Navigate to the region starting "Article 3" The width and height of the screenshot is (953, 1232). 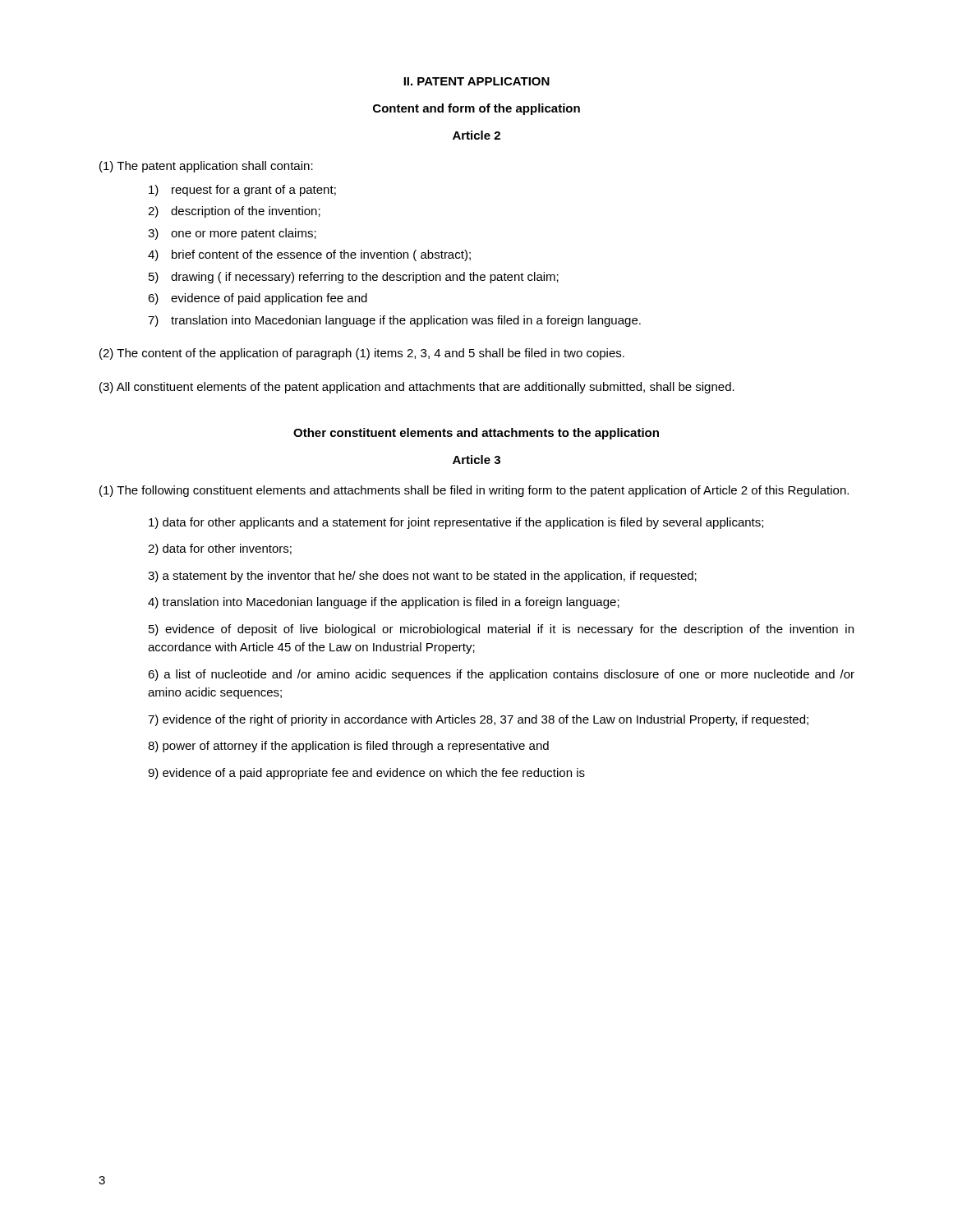(476, 460)
